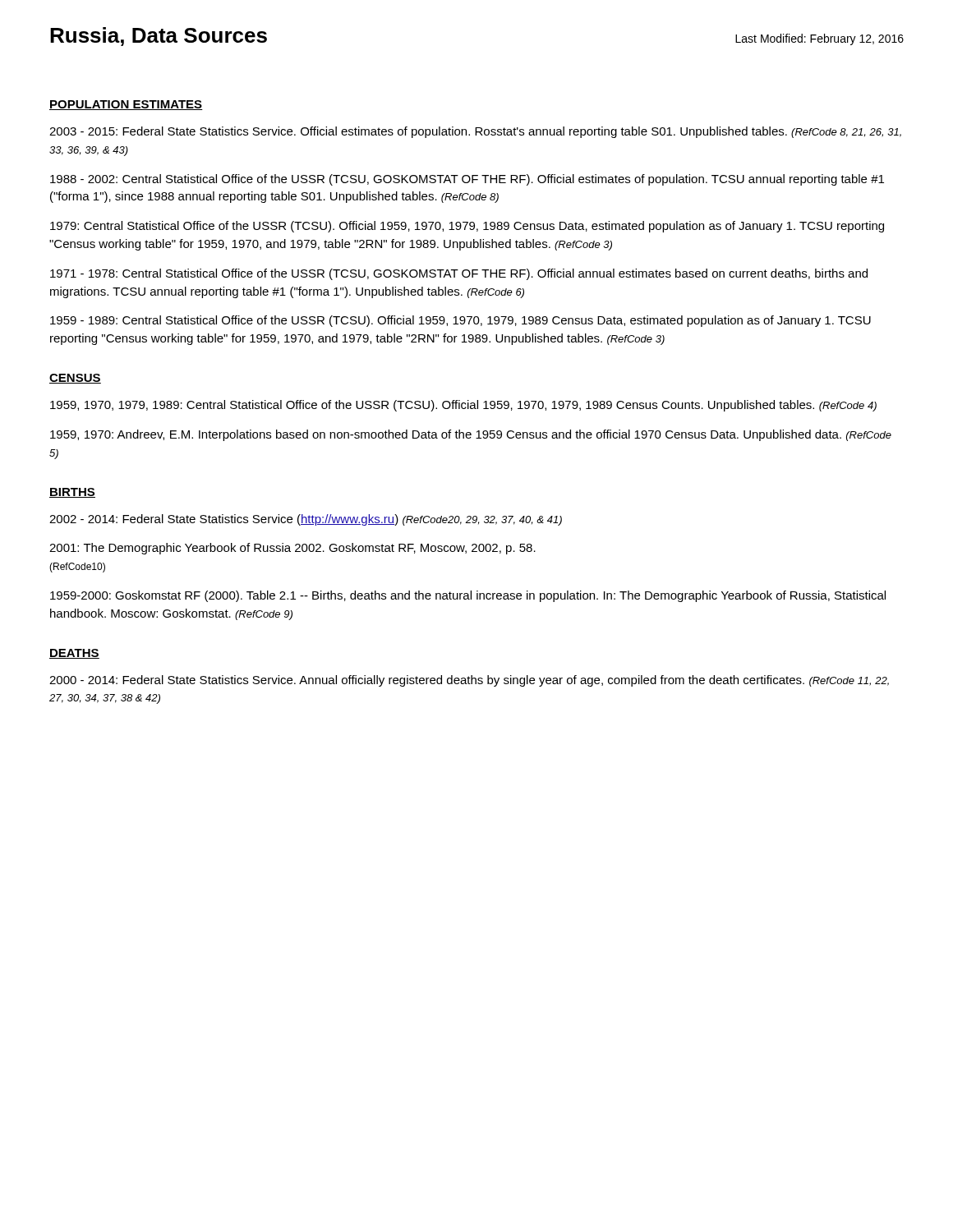The image size is (953, 1232).
Task: Locate the section header containing "POPULATION ESTIMATES"
Action: (x=126, y=104)
